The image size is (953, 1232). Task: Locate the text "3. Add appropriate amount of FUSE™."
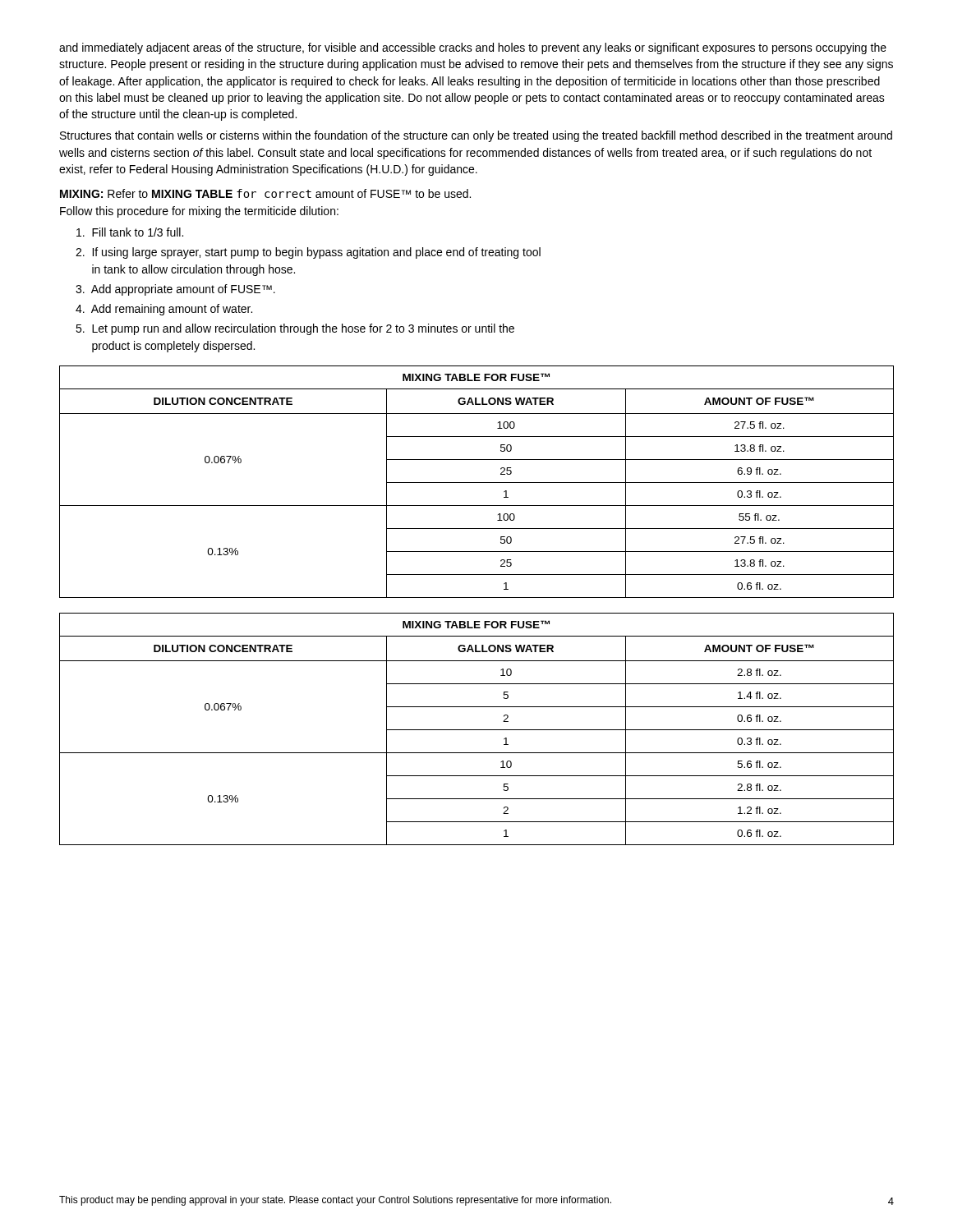(x=176, y=289)
